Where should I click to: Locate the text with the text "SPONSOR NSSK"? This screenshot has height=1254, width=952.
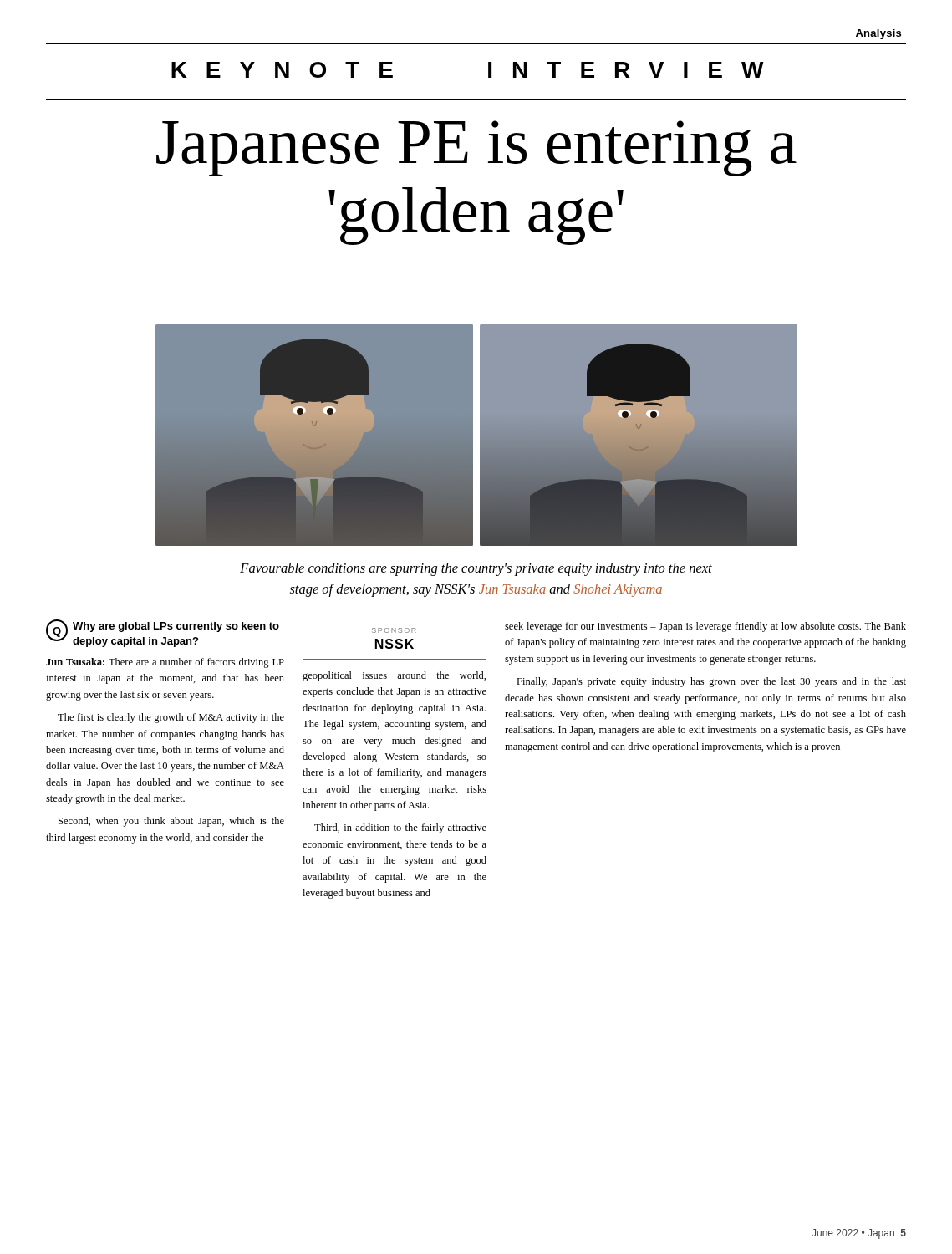click(395, 639)
